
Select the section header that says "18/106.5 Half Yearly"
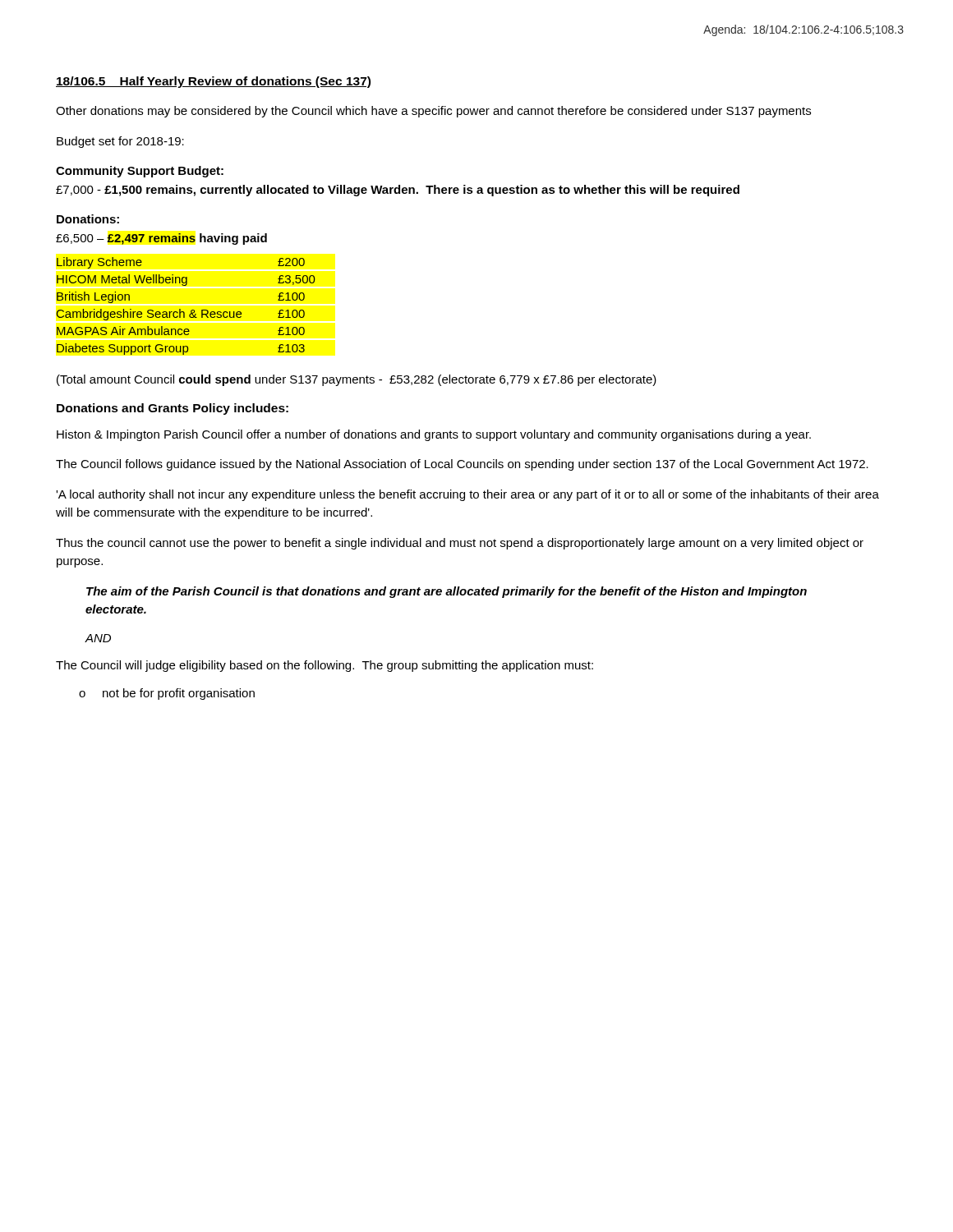point(214,81)
